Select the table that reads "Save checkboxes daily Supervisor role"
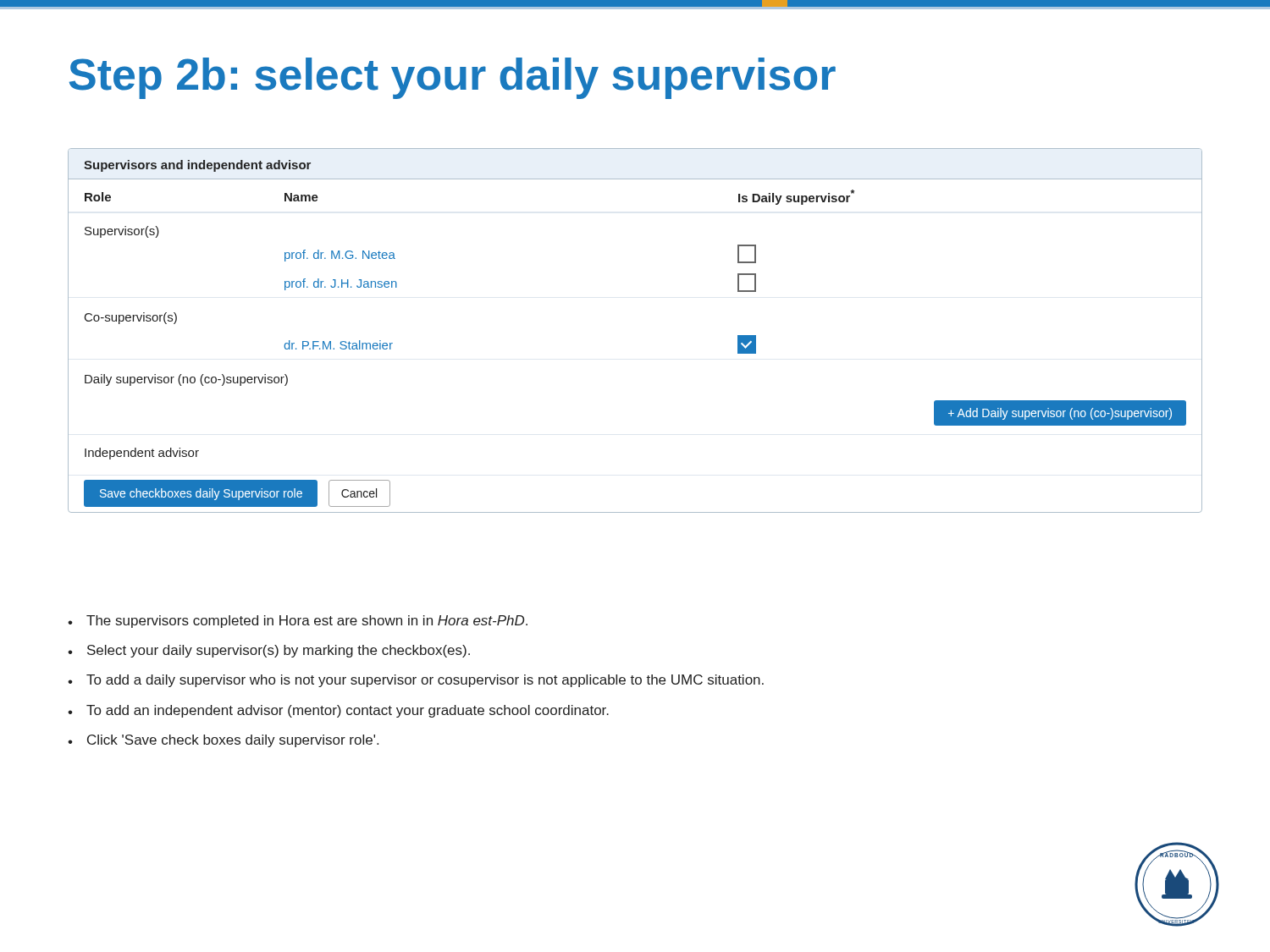Viewport: 1270px width, 952px height. [635, 330]
